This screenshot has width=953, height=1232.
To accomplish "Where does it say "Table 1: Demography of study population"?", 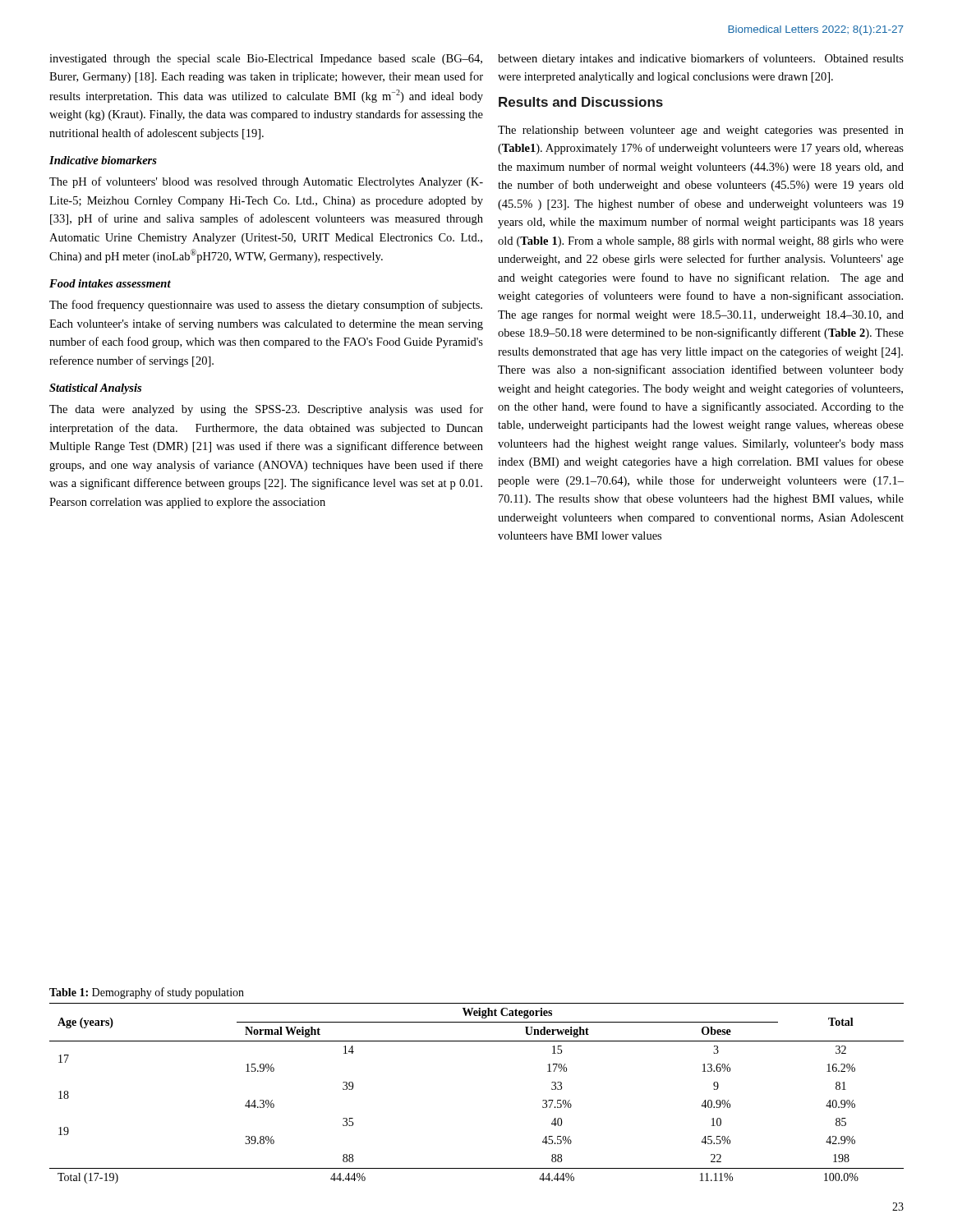I will point(147,993).
